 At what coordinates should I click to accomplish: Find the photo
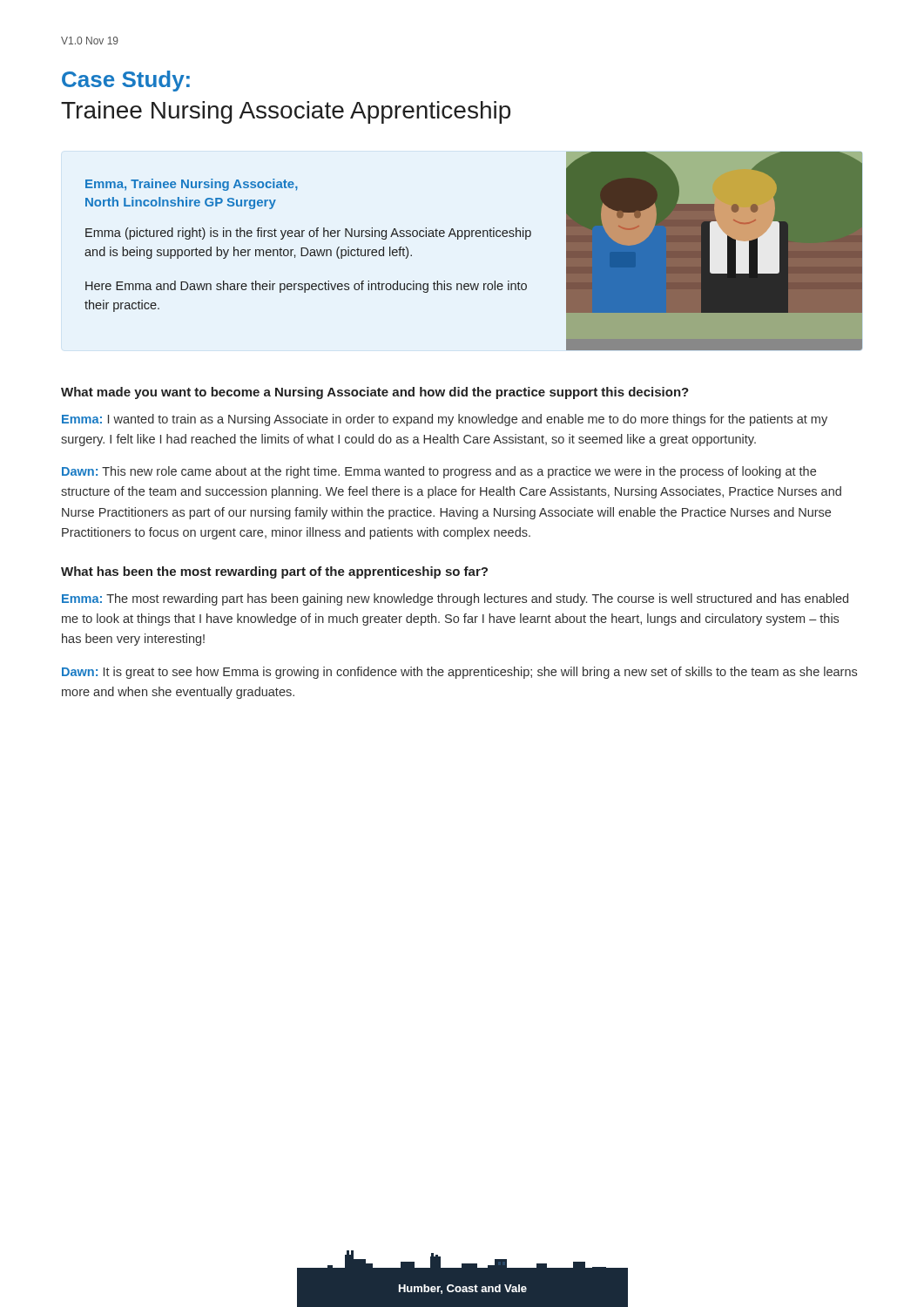pos(714,251)
